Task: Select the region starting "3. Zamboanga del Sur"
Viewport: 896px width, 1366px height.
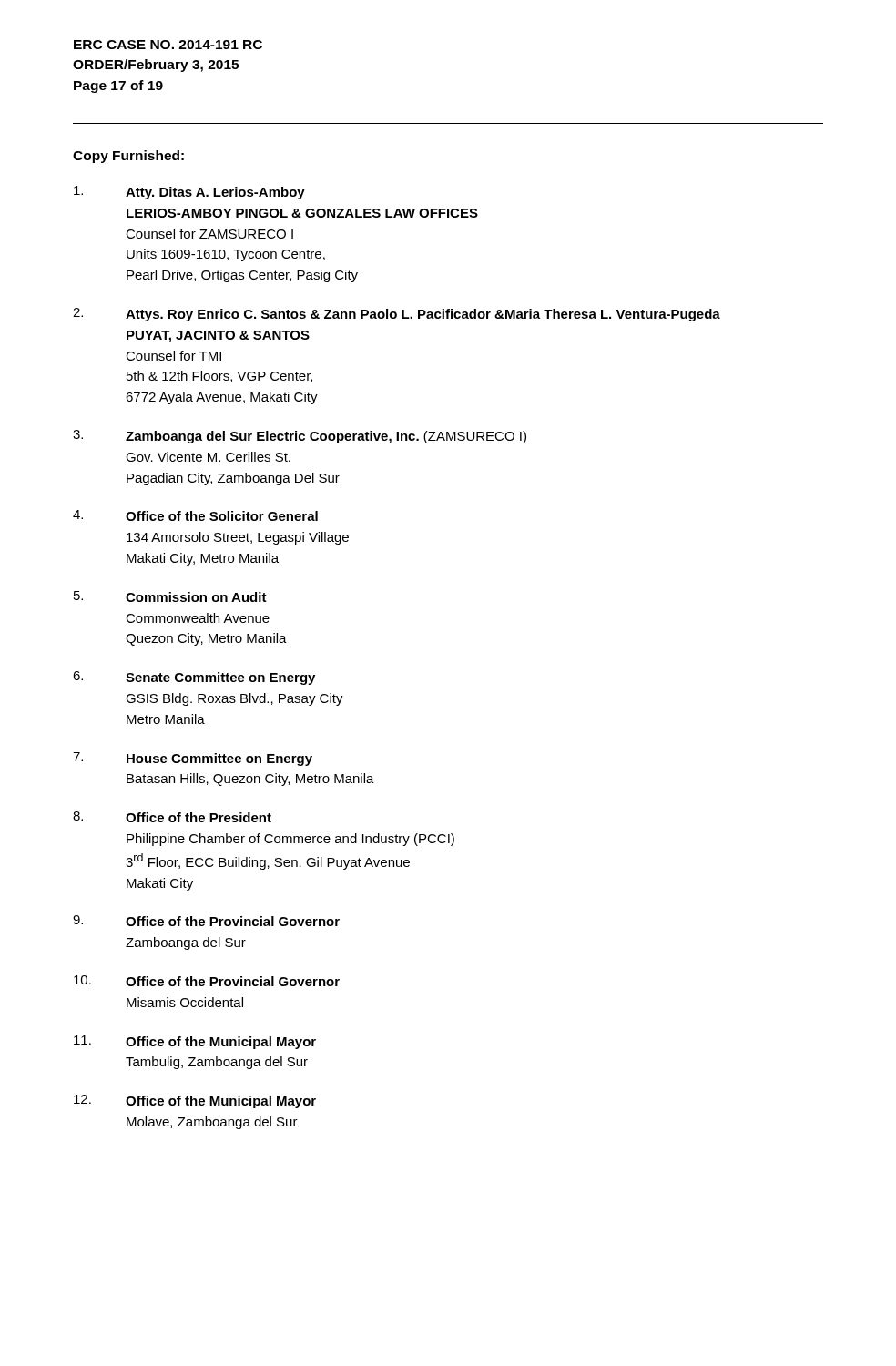Action: 300,457
